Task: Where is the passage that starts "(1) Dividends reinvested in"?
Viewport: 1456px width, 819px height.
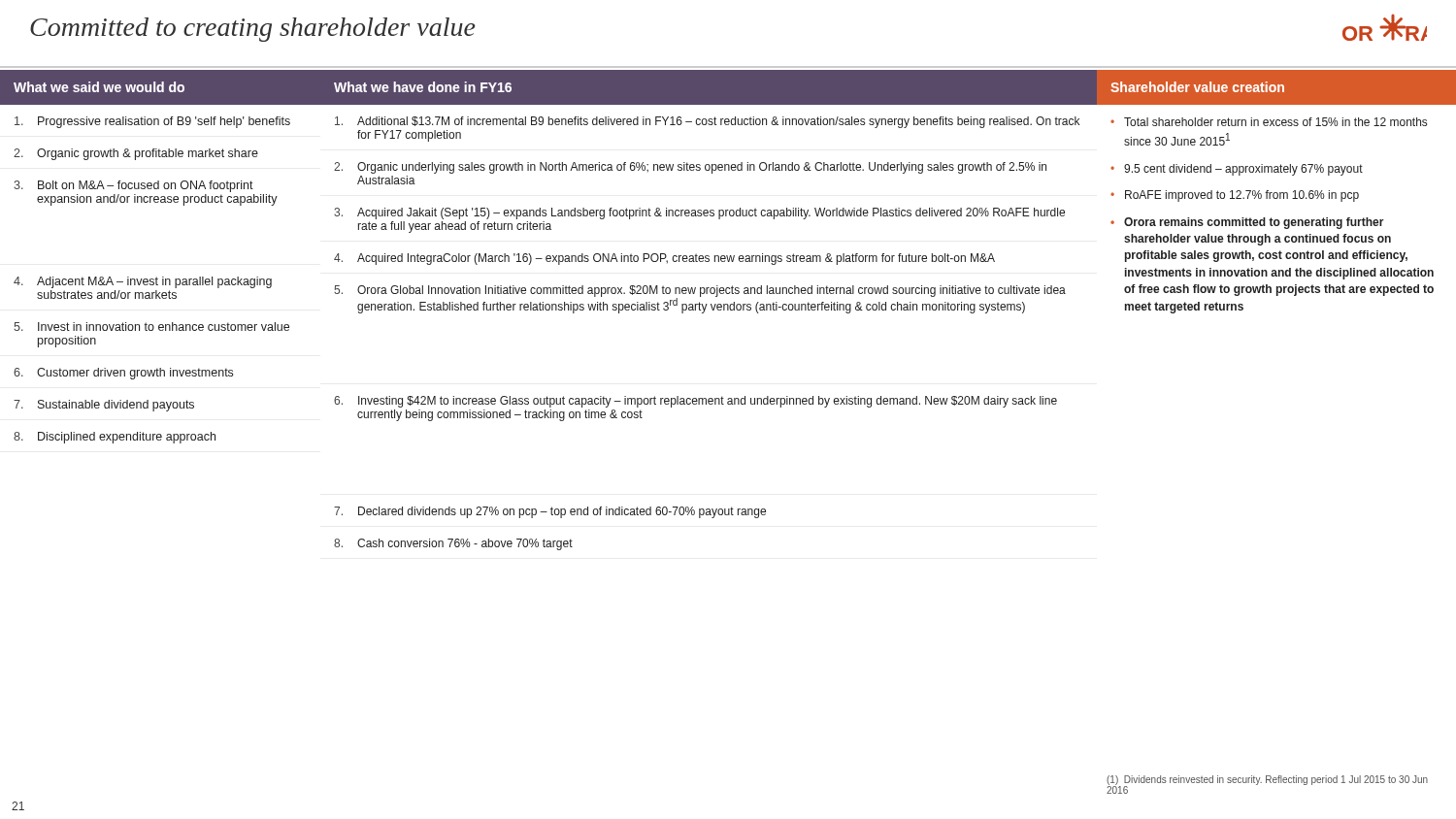Action: tap(1267, 785)
